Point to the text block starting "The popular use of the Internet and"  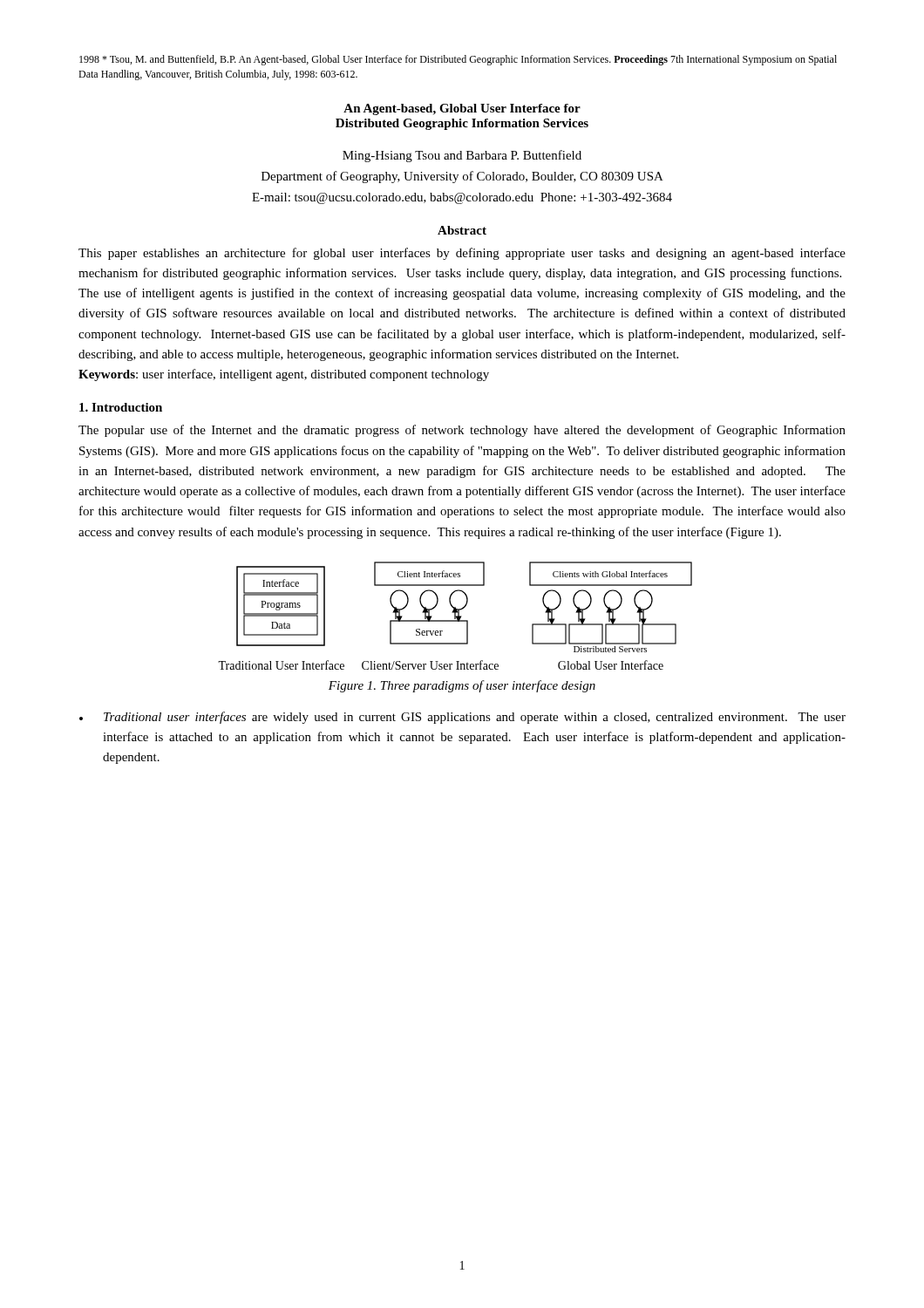(462, 481)
